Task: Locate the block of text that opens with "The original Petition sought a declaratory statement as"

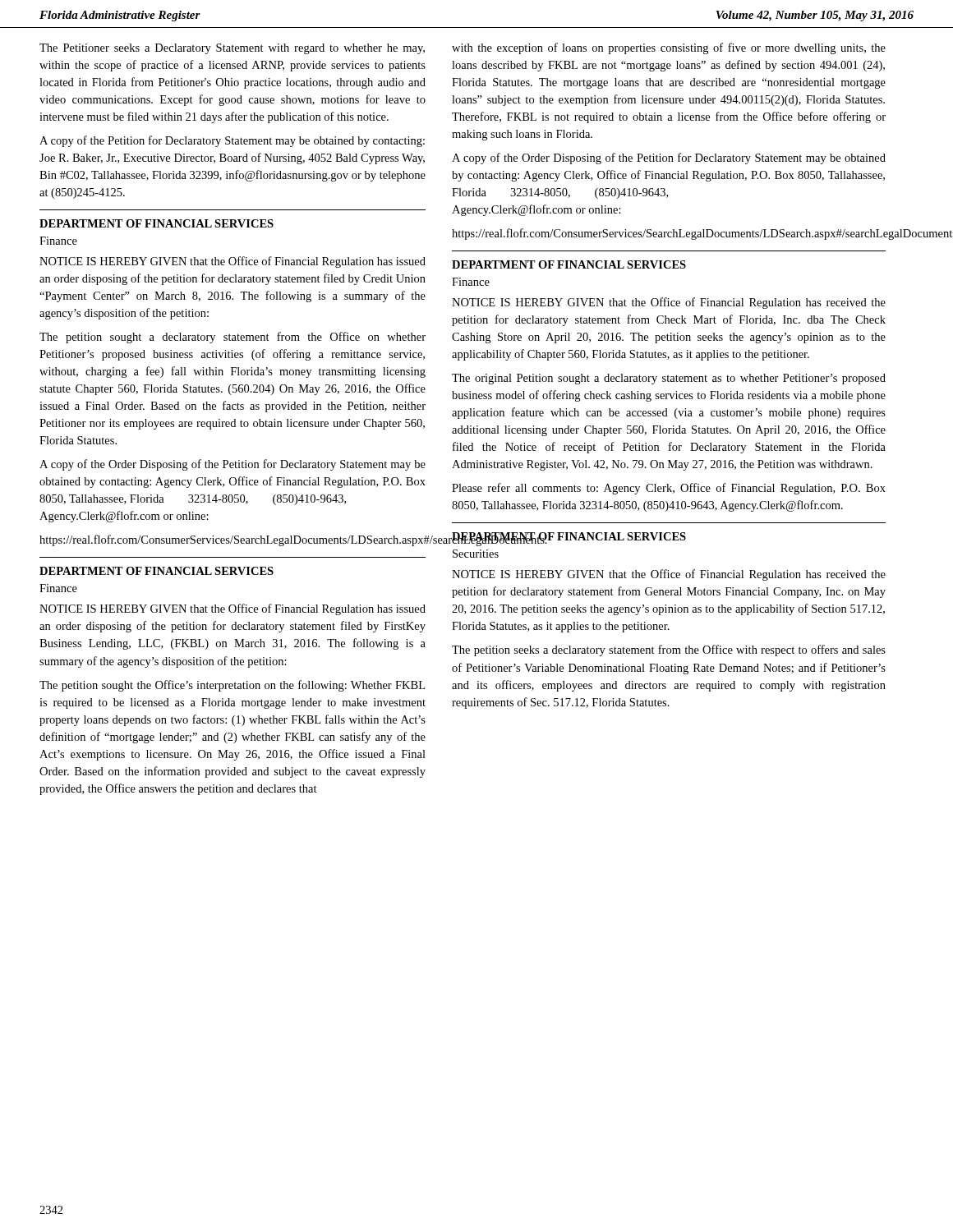Action: tap(669, 422)
